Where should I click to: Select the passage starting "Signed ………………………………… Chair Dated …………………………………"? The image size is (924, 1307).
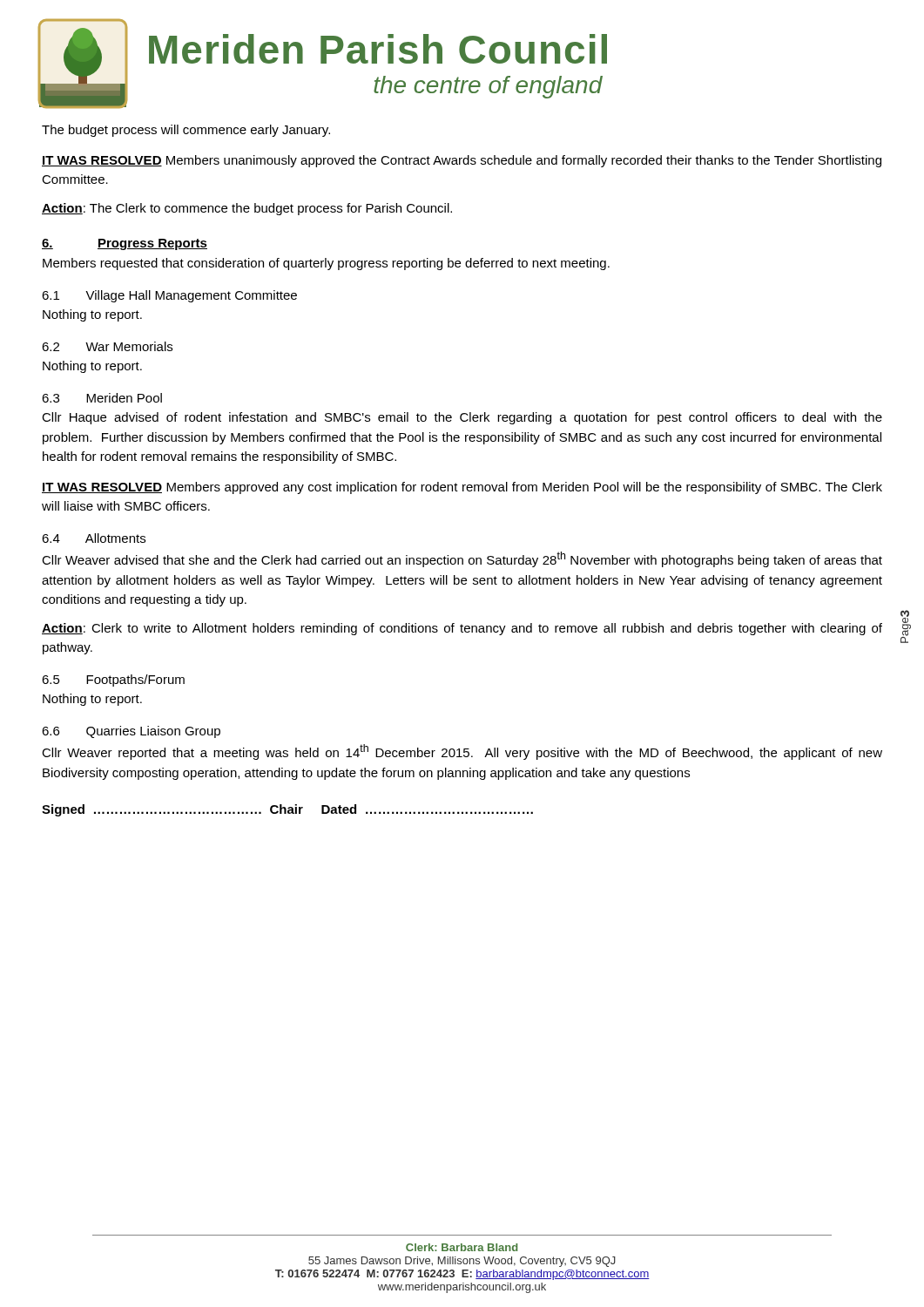[288, 809]
